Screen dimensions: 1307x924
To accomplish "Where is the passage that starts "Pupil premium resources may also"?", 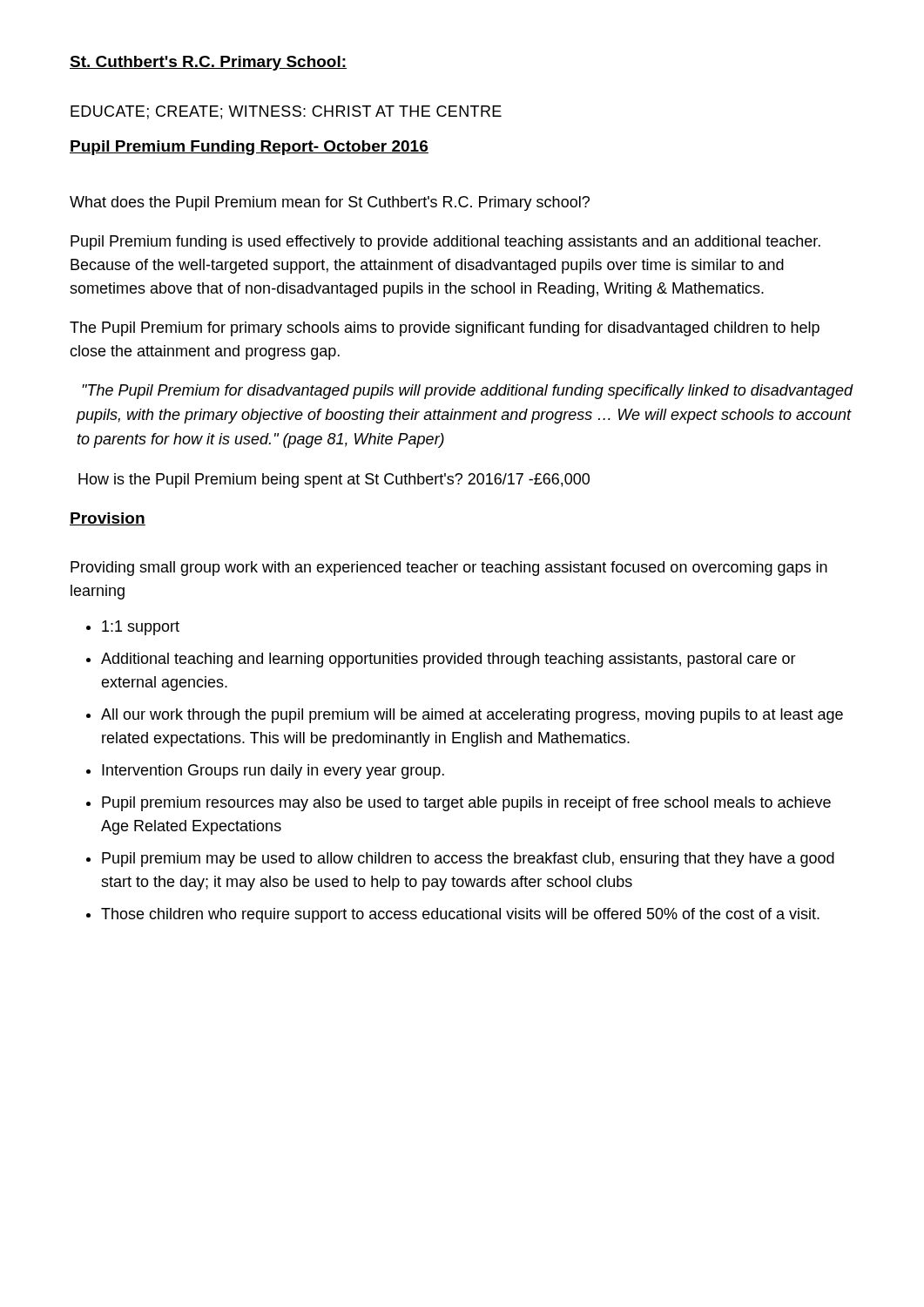I will [462, 814].
